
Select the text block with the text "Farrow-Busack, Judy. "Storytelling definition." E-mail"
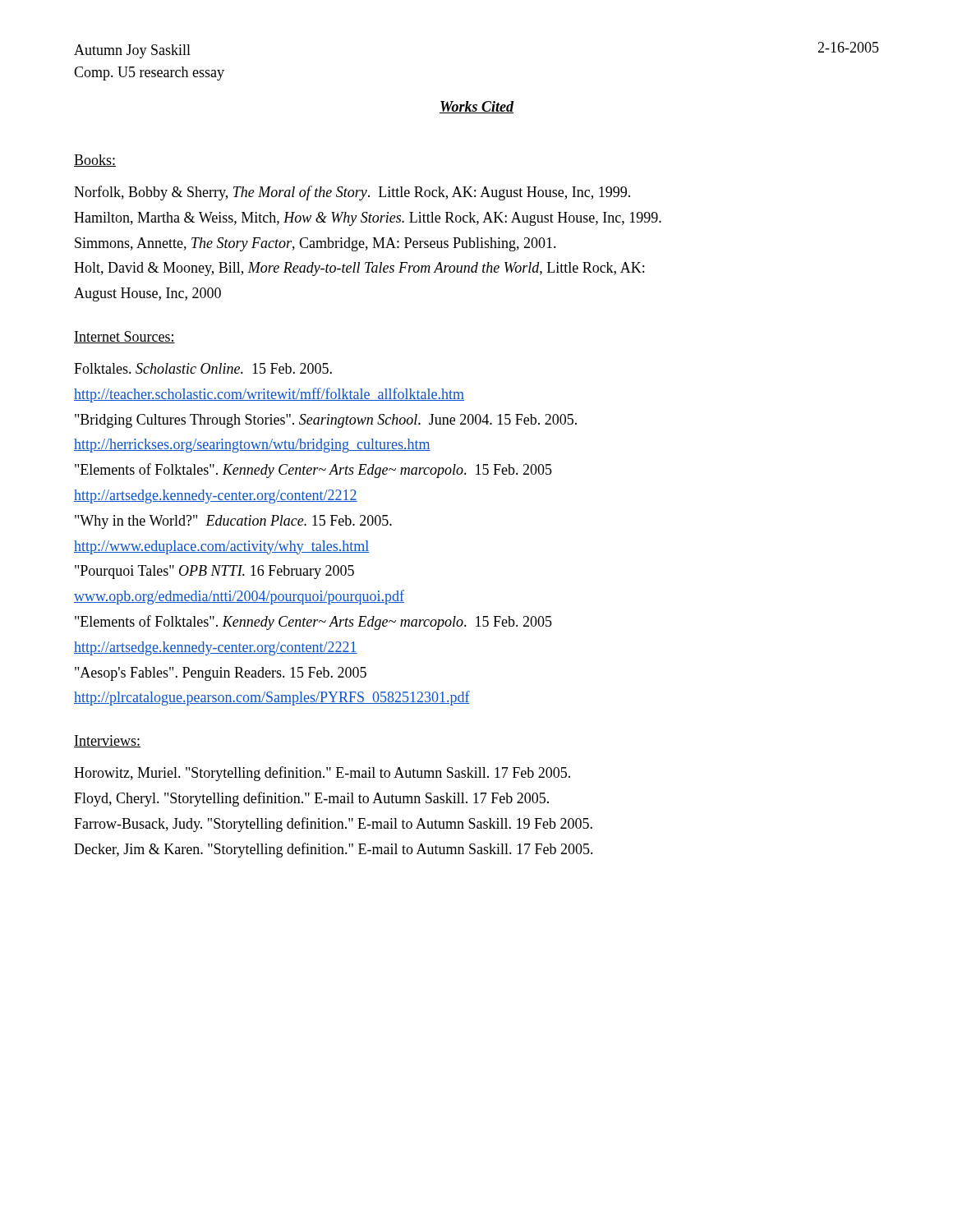334,824
